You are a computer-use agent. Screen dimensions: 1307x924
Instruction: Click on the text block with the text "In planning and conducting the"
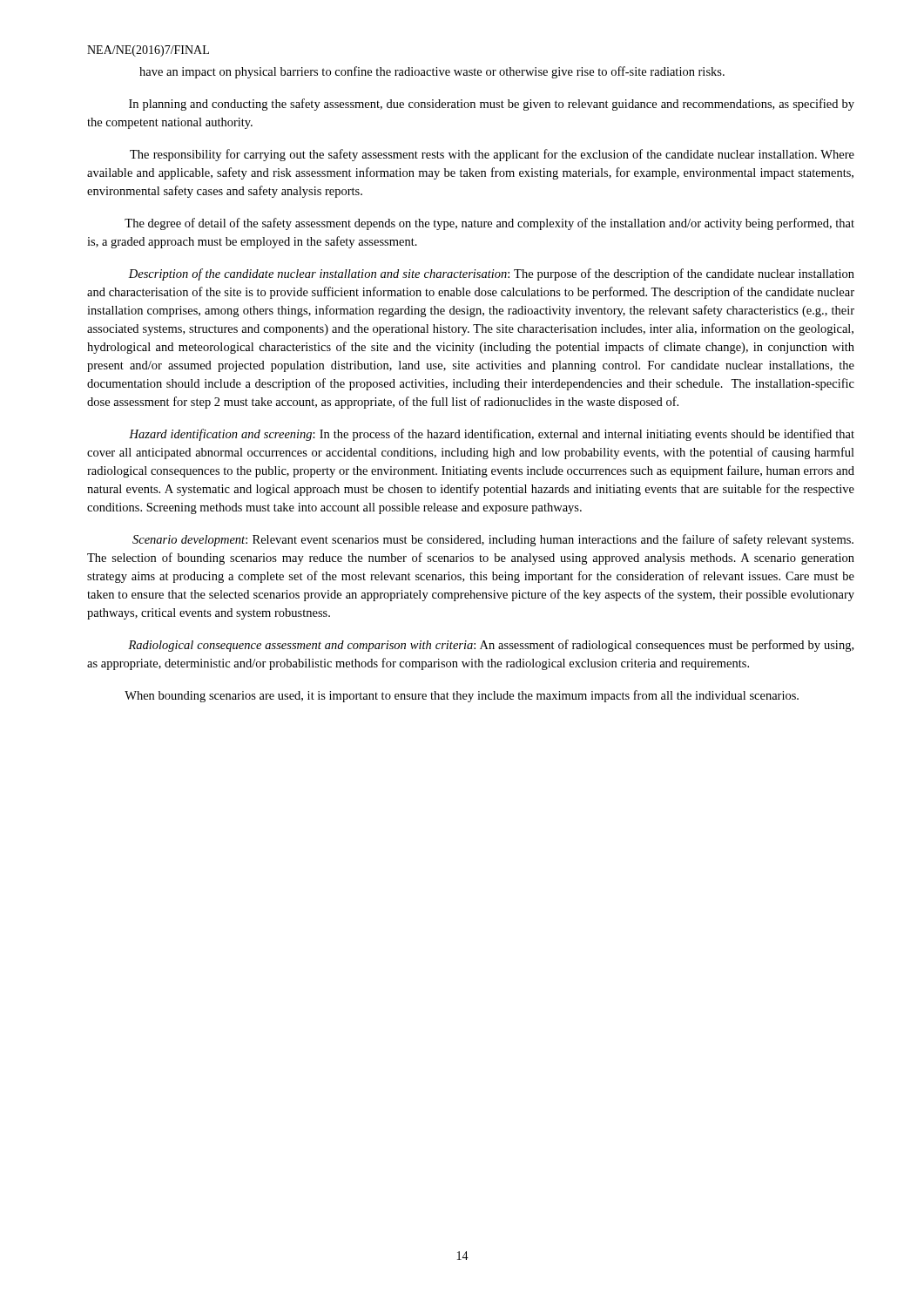(471, 113)
